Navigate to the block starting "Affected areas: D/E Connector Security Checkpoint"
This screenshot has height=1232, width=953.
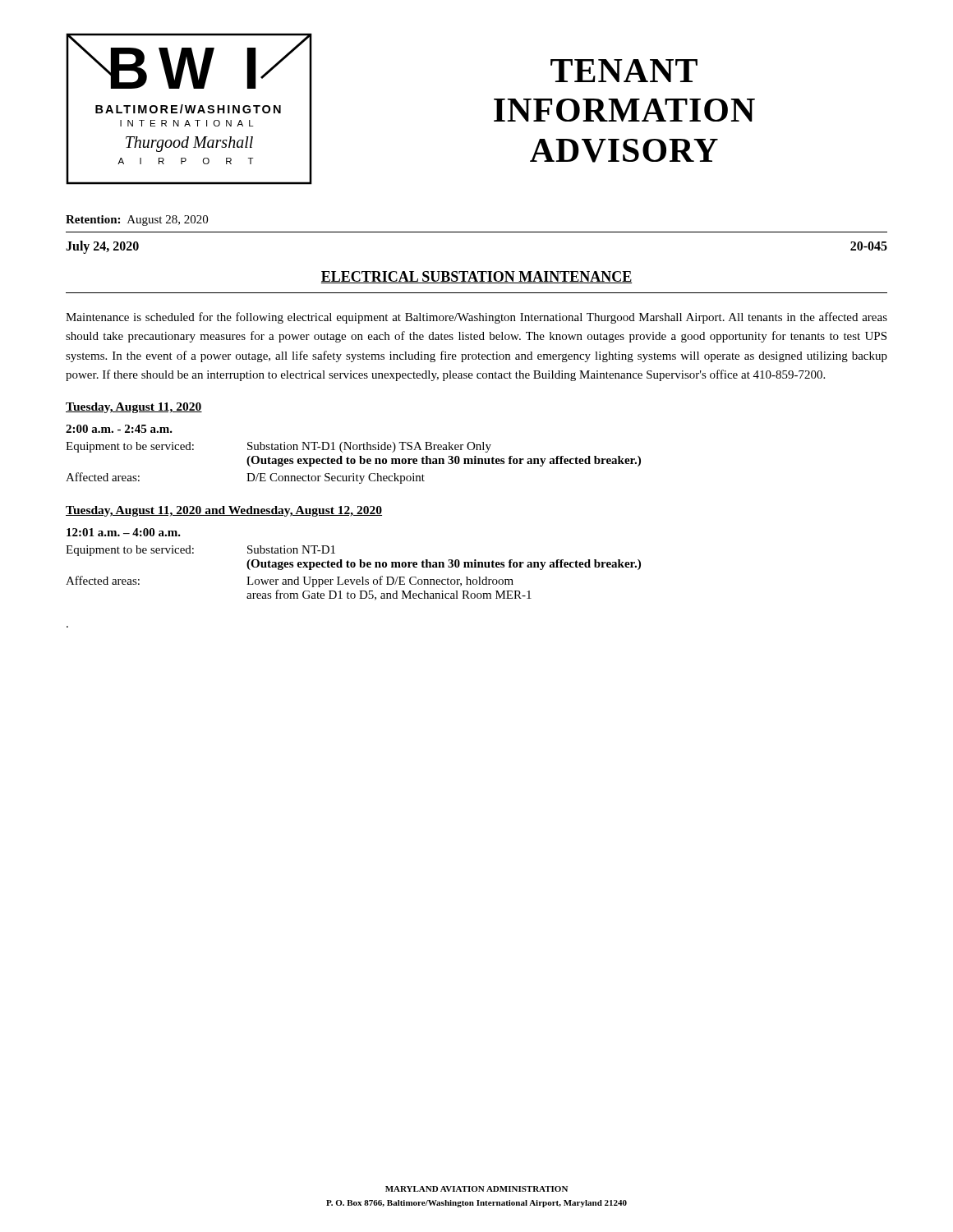(245, 478)
